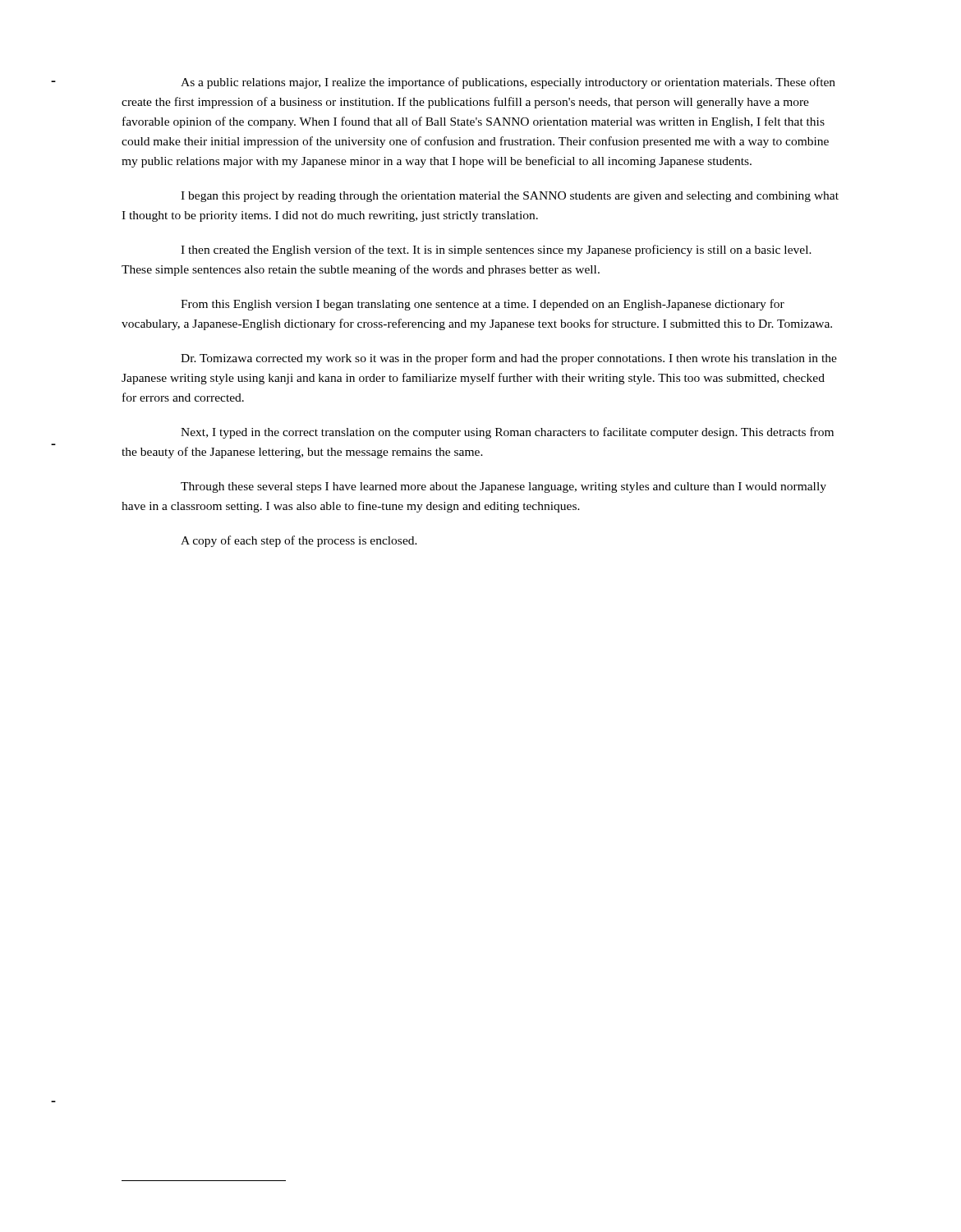This screenshot has height=1232, width=961.
Task: Locate the block of text that opens with "From this English version I began translating"
Action: point(480,314)
